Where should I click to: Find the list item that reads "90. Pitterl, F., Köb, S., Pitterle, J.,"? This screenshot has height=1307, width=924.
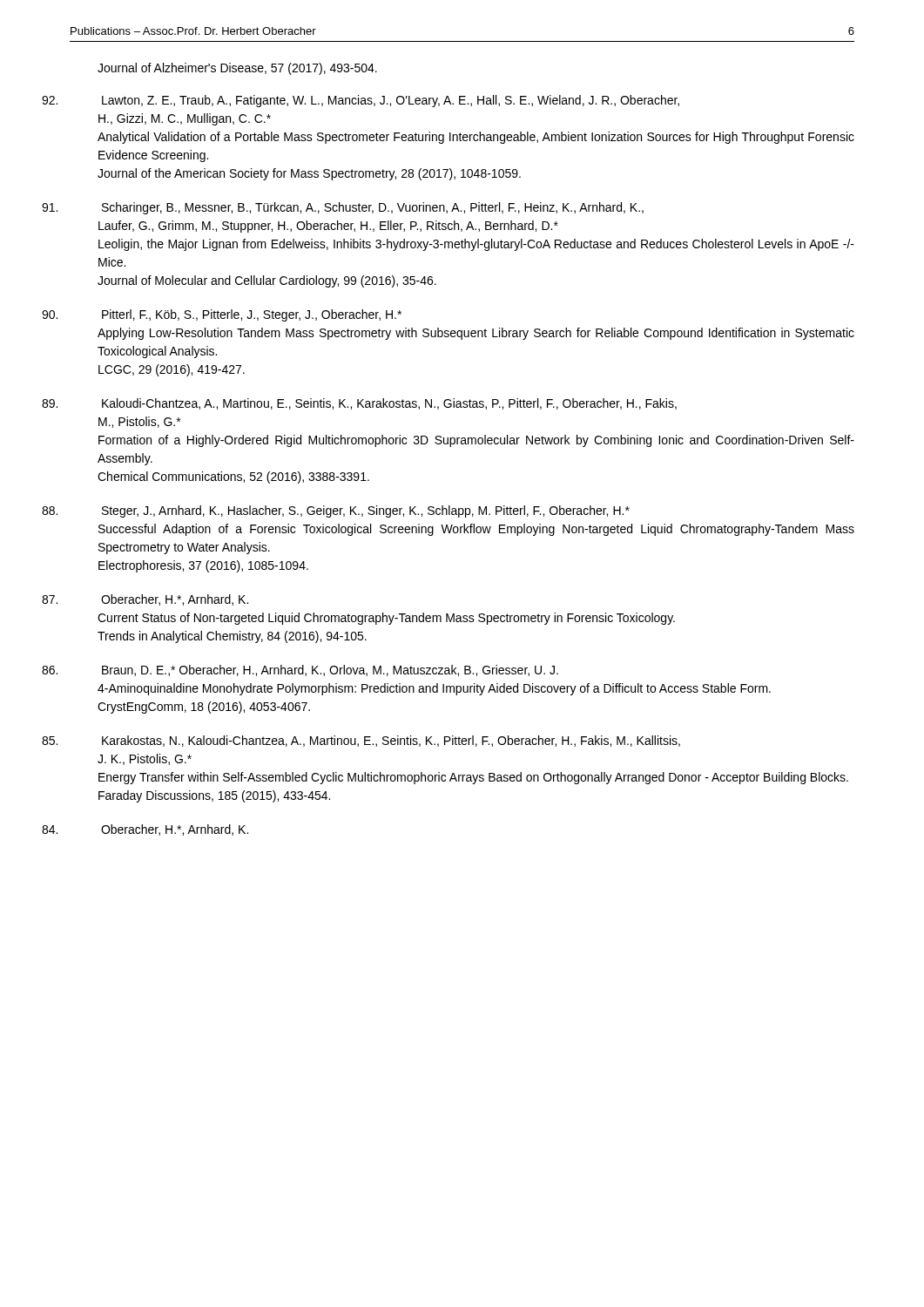tap(462, 342)
